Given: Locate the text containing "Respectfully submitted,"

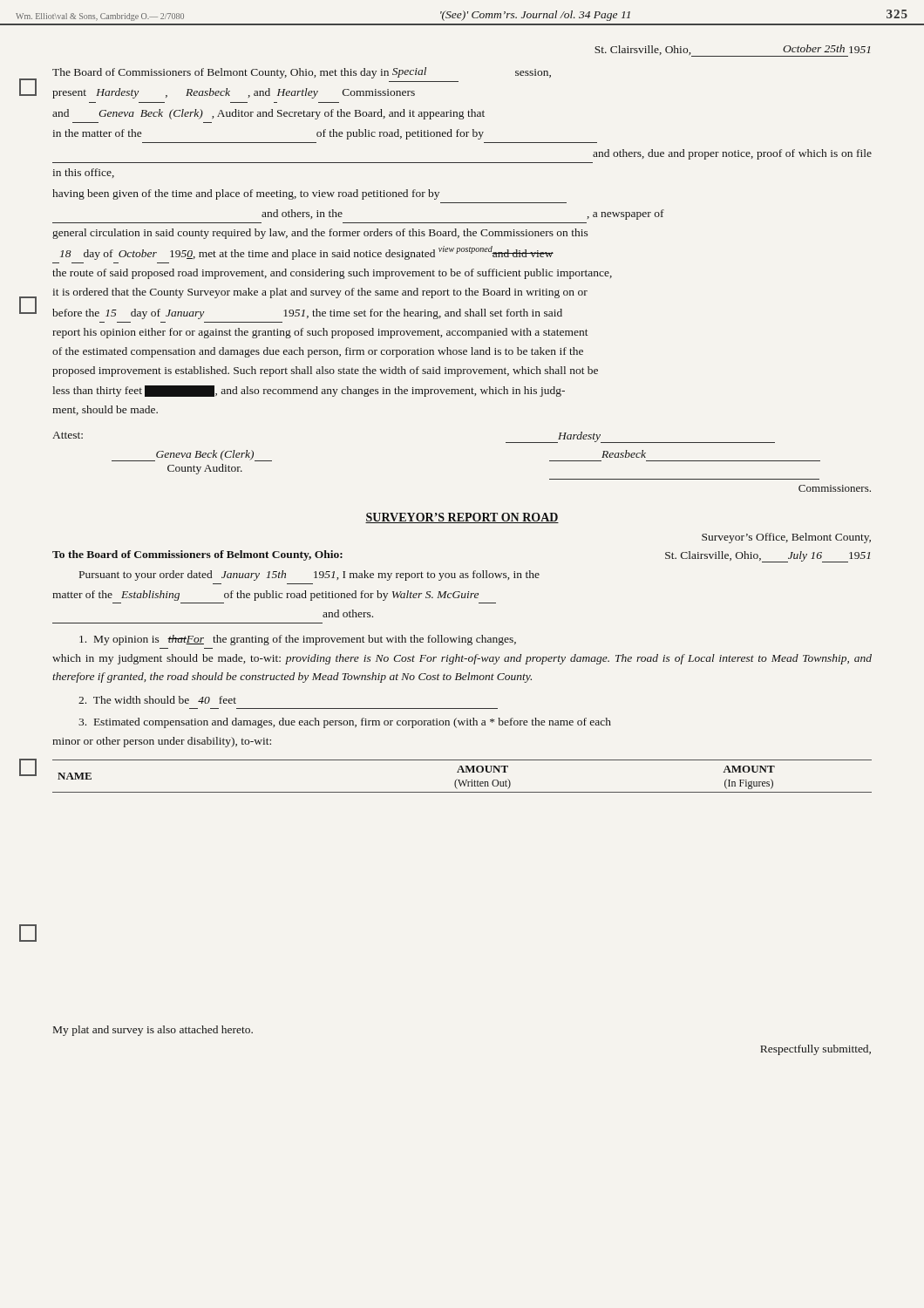Looking at the screenshot, I should pos(816,1048).
